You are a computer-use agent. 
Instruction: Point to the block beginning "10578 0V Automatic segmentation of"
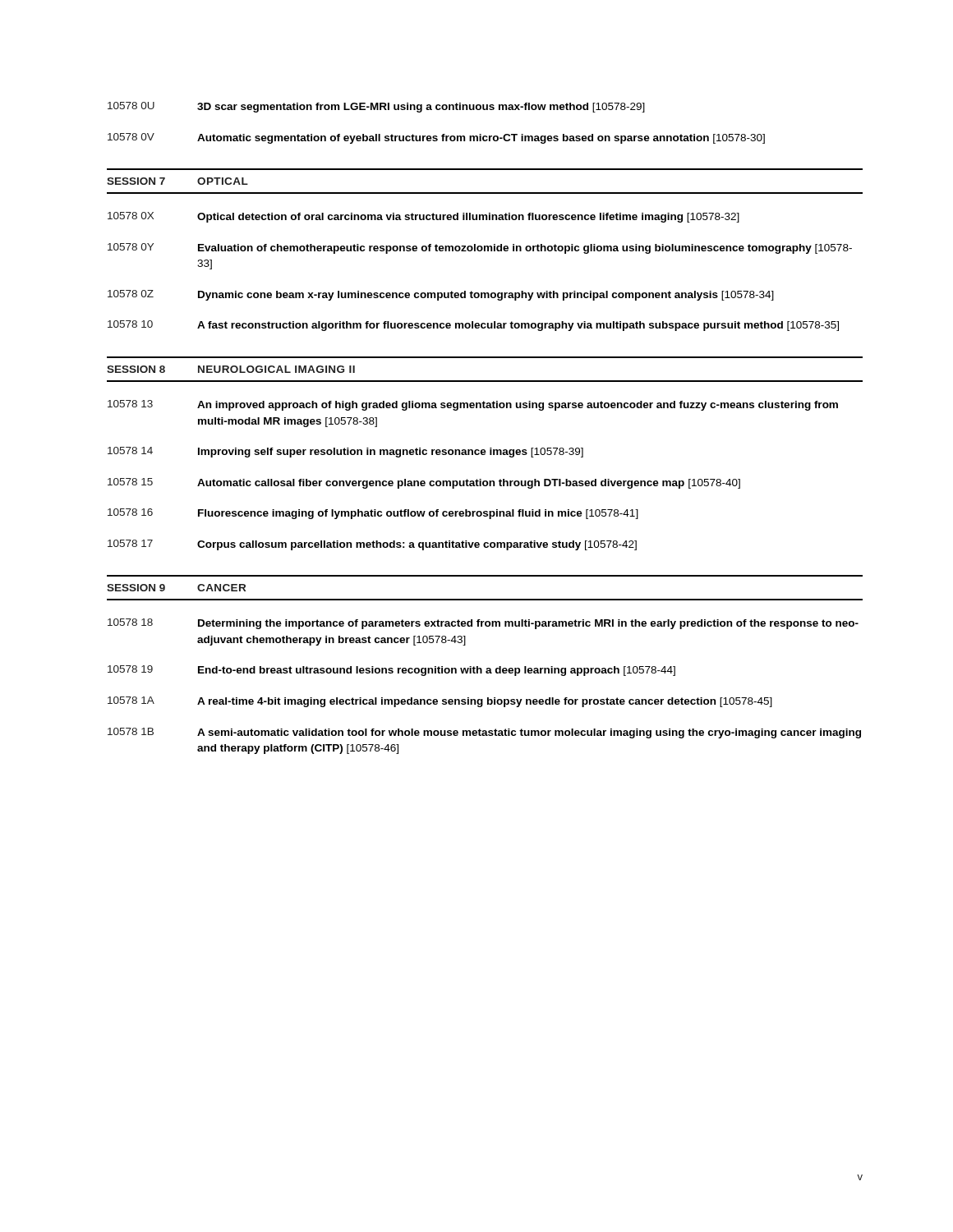click(485, 137)
